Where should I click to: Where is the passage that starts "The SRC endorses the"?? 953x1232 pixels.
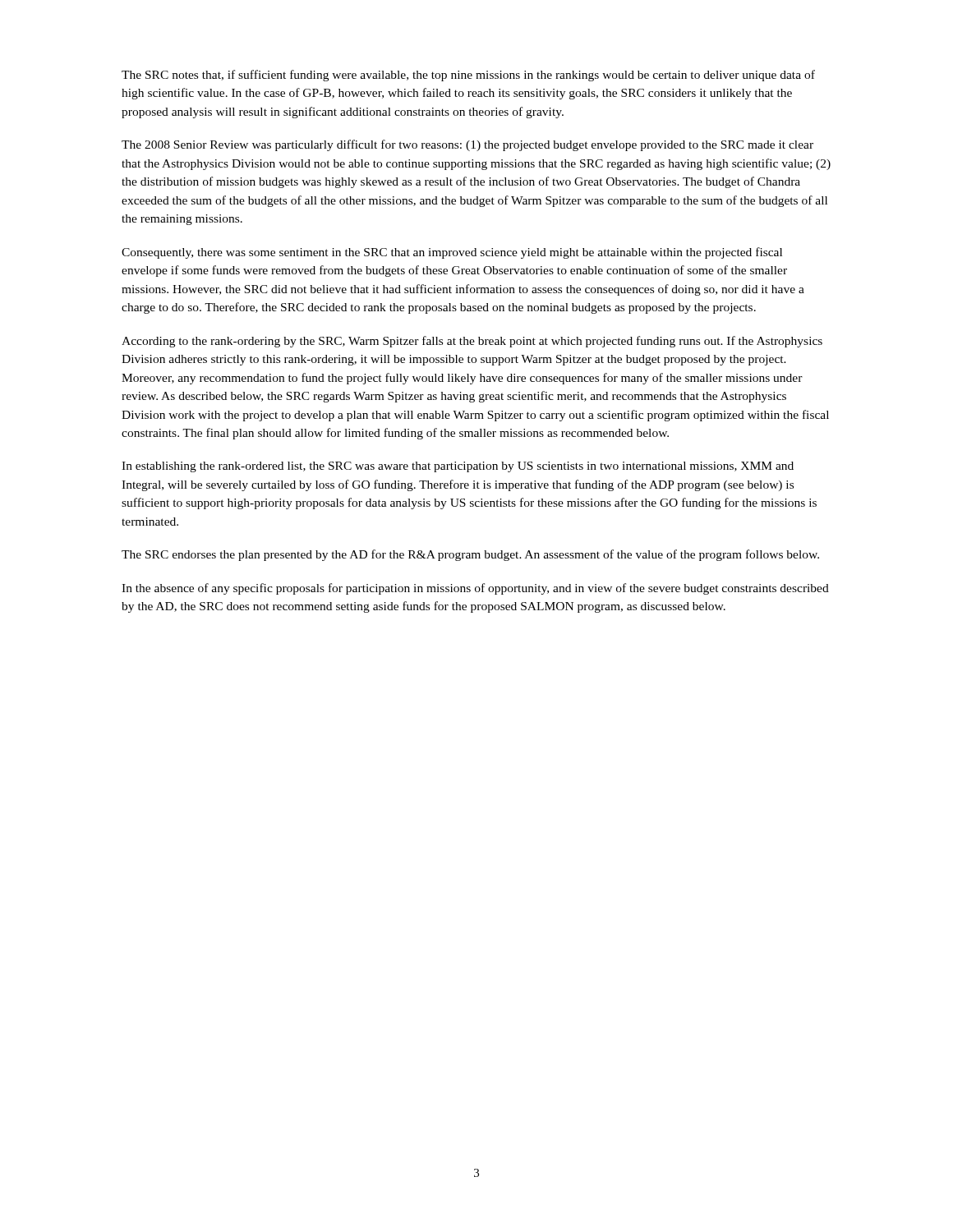[x=471, y=554]
